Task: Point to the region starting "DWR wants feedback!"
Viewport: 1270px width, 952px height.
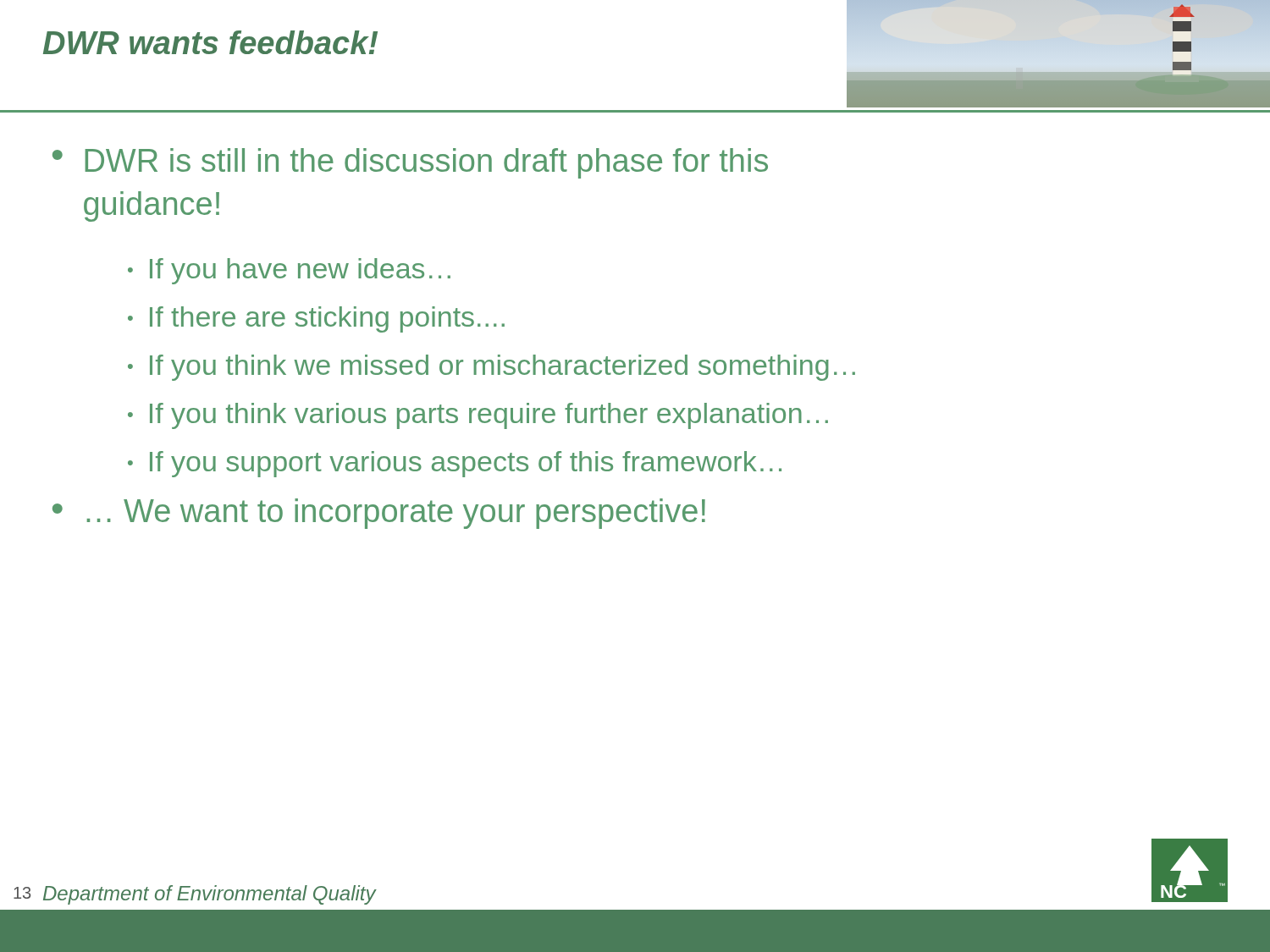Action: [x=210, y=43]
